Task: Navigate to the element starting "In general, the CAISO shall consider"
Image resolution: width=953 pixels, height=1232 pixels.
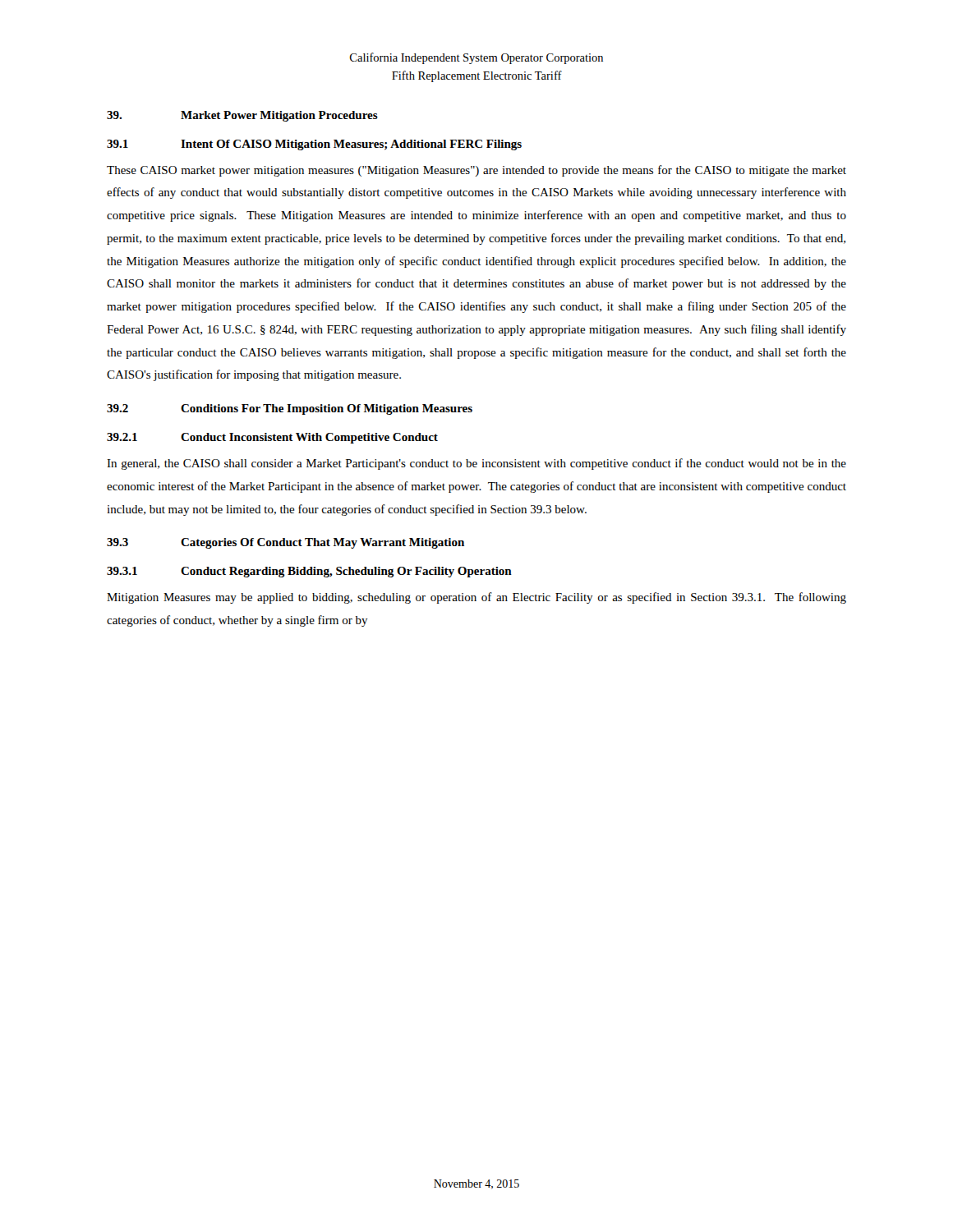Action: click(x=476, y=486)
